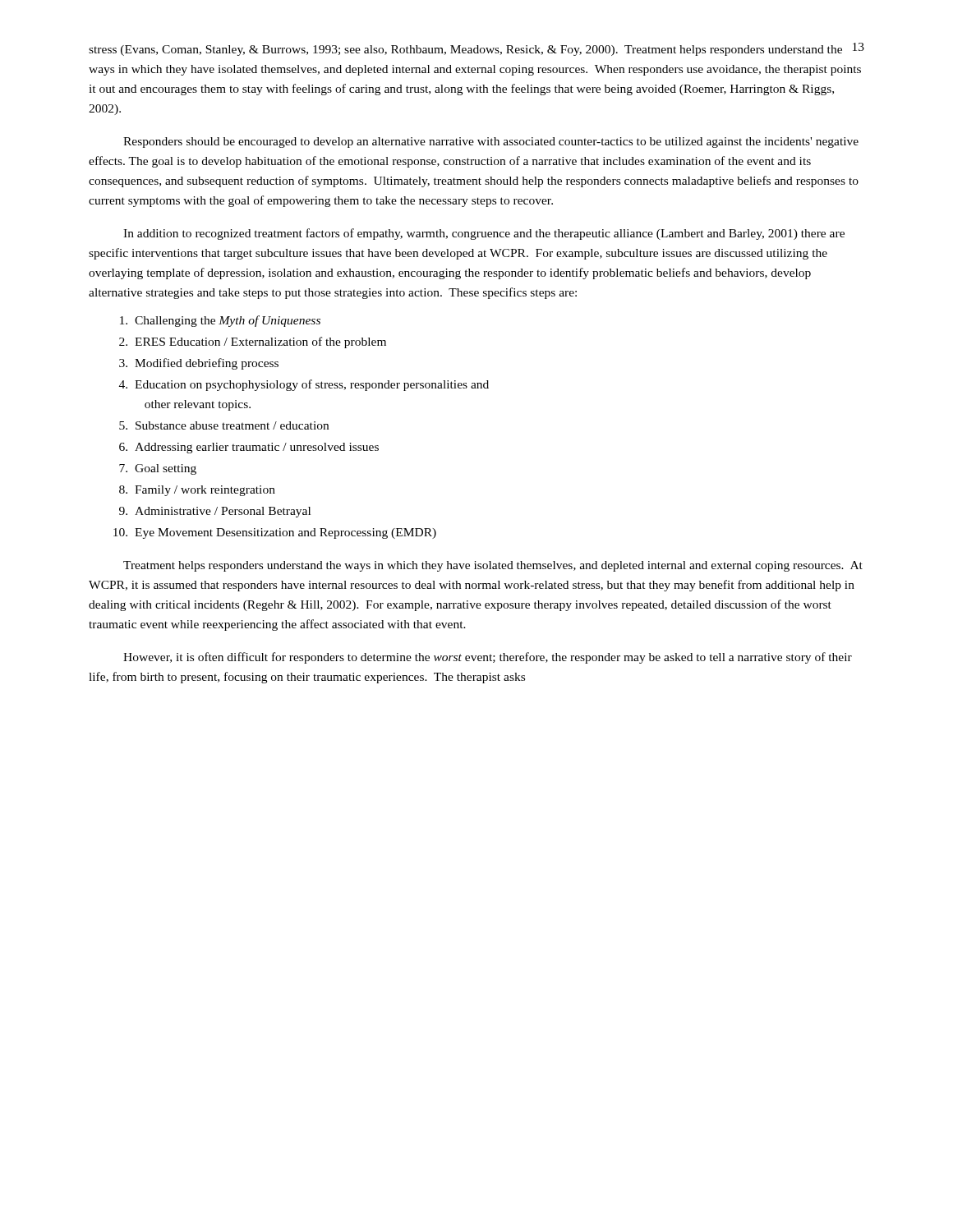Where does it say "Substance abuse treatment / education"?

(x=232, y=425)
